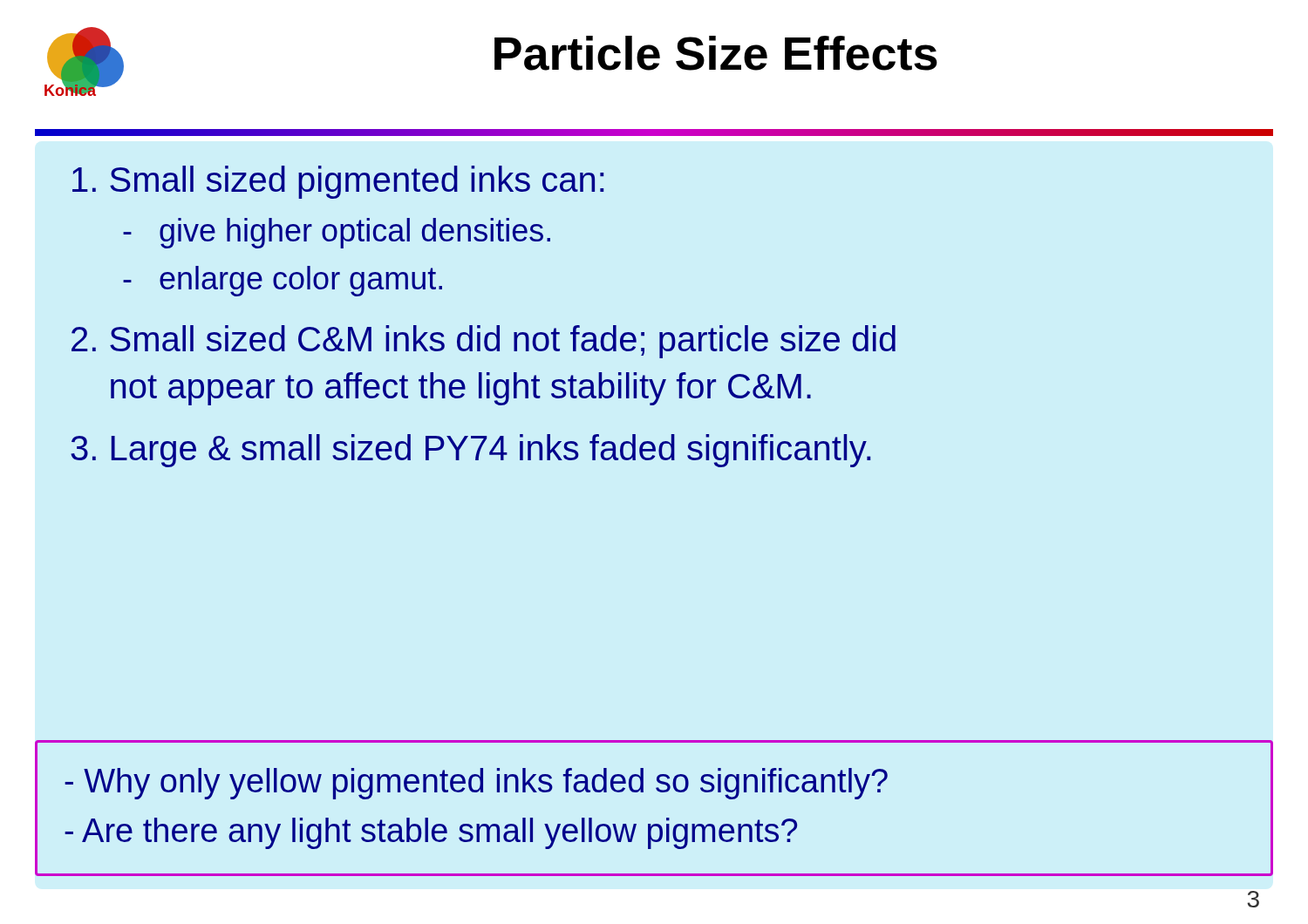Find the block on this page that starts "Small sized pigmented"

[x=338, y=180]
